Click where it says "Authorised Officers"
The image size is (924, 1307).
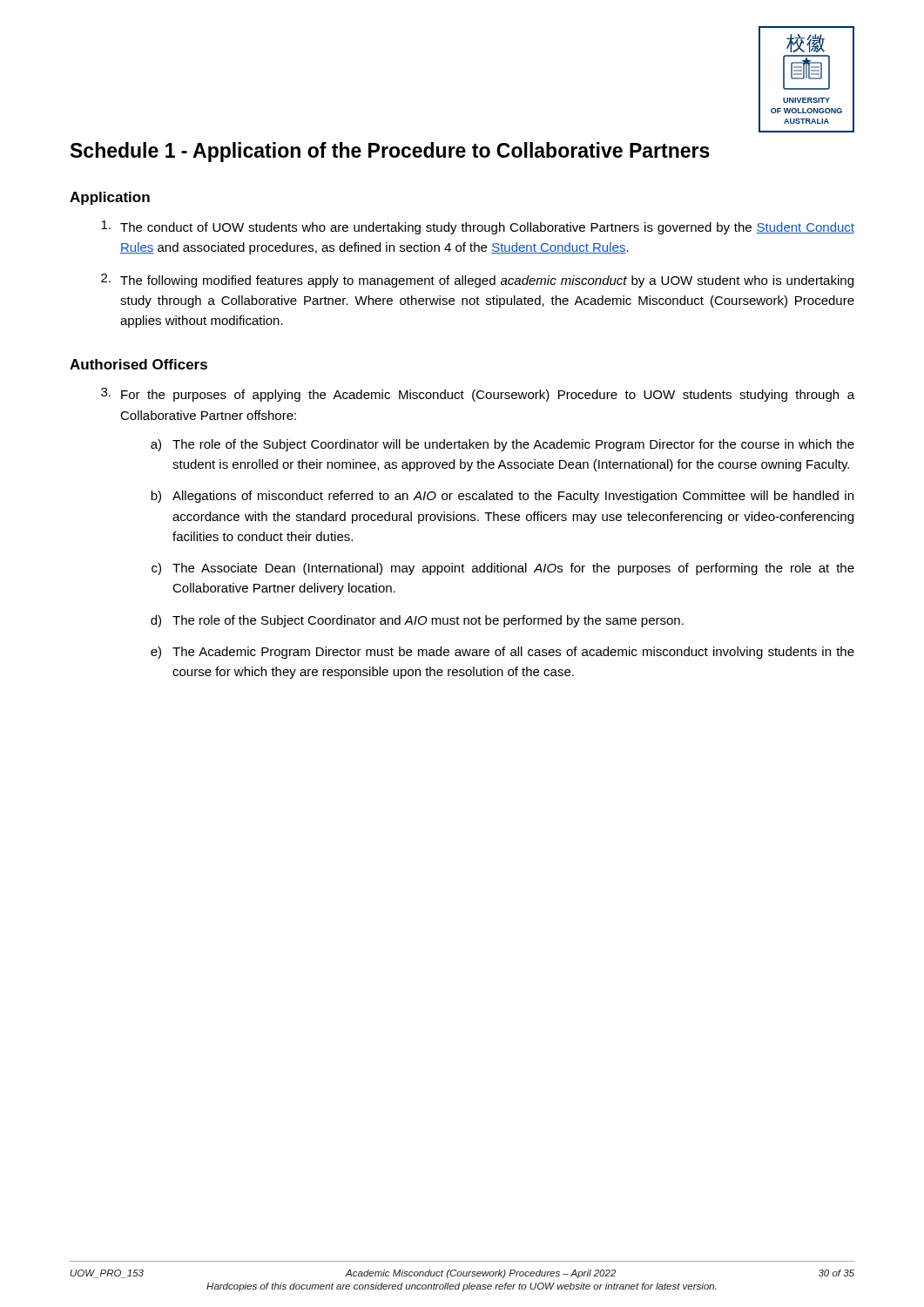click(139, 365)
